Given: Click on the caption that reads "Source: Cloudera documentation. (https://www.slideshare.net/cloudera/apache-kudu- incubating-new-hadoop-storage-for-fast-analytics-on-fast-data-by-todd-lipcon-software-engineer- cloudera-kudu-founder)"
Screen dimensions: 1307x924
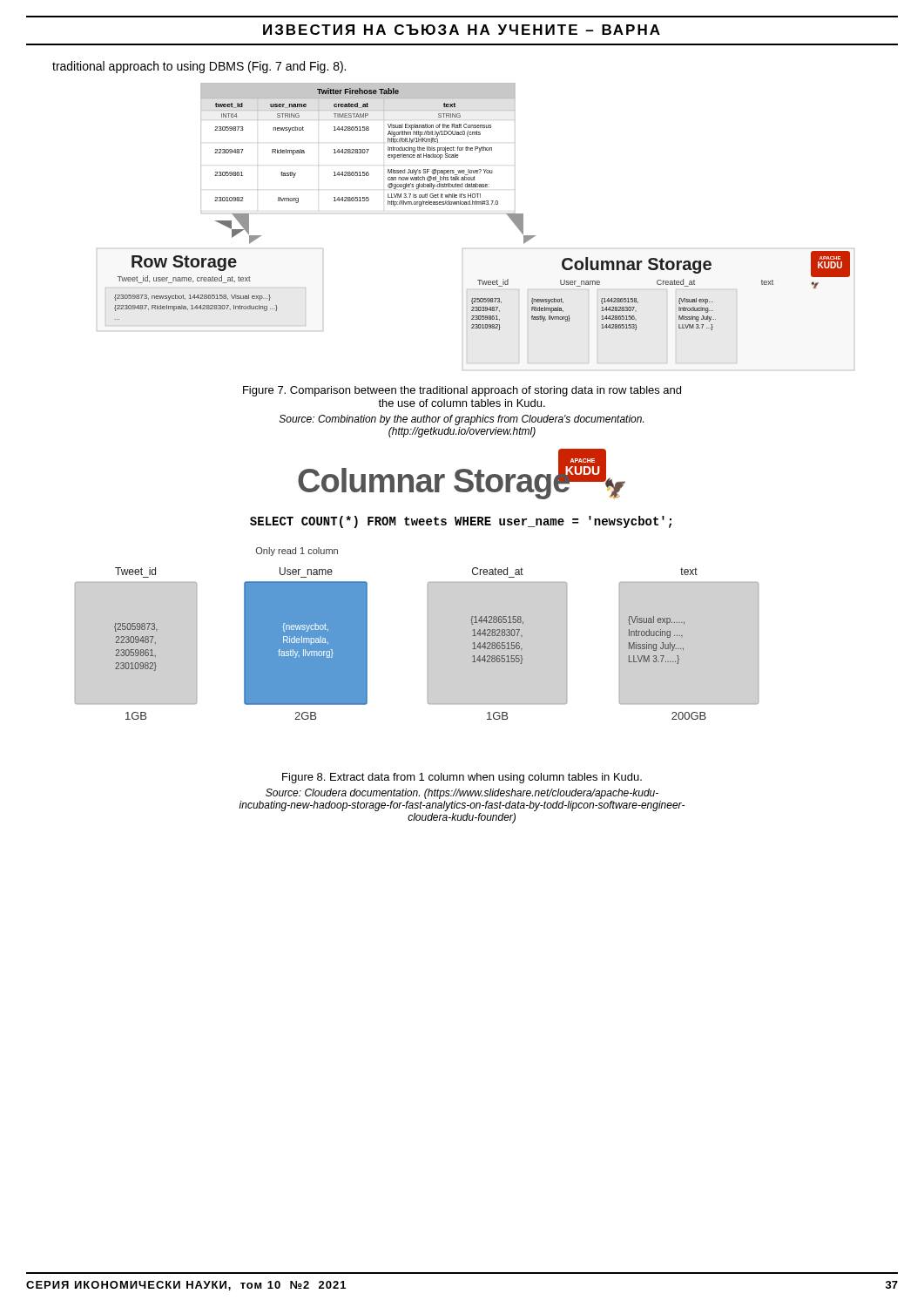Looking at the screenshot, I should coord(462,805).
